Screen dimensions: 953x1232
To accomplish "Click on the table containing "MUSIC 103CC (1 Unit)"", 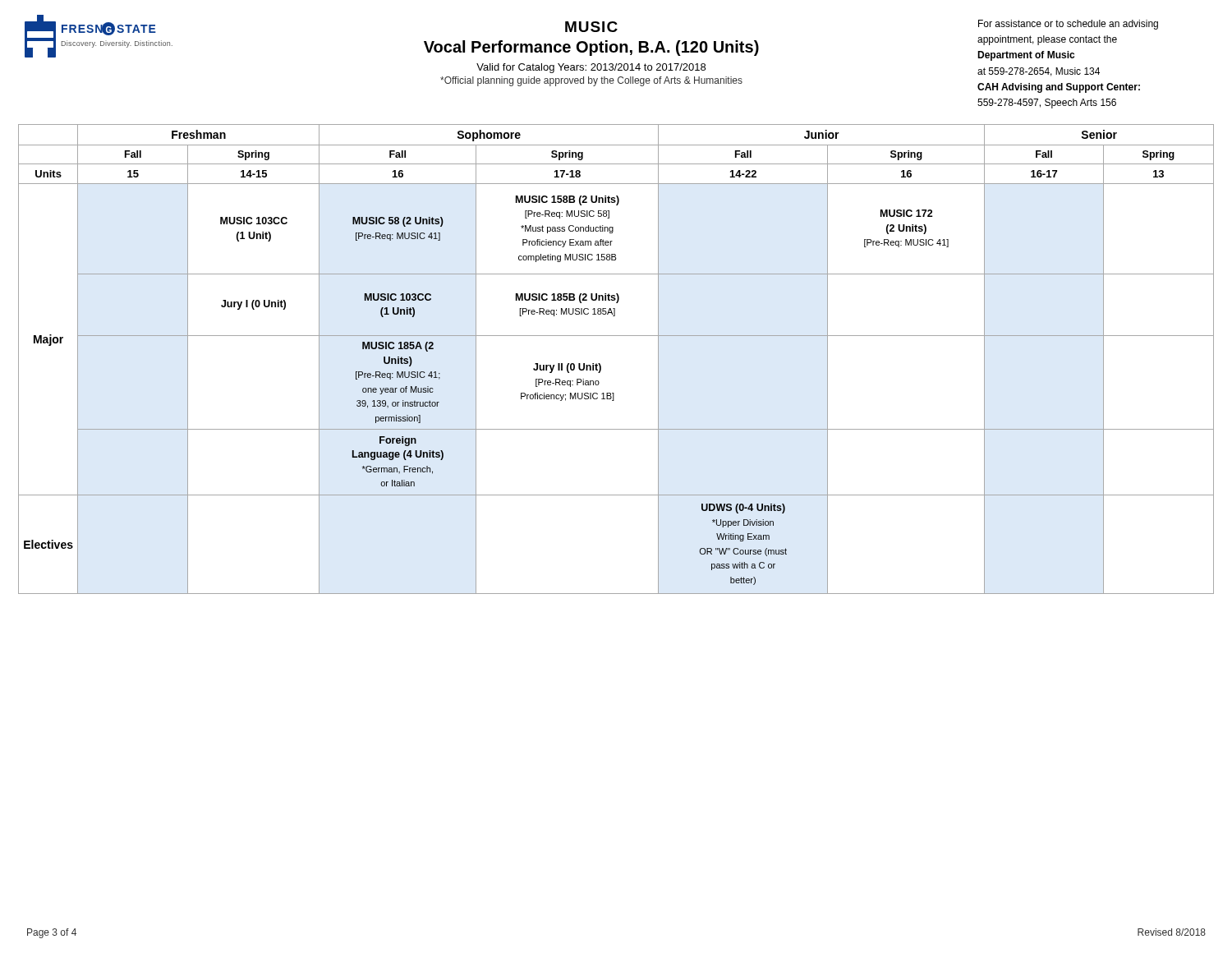I will point(616,353).
